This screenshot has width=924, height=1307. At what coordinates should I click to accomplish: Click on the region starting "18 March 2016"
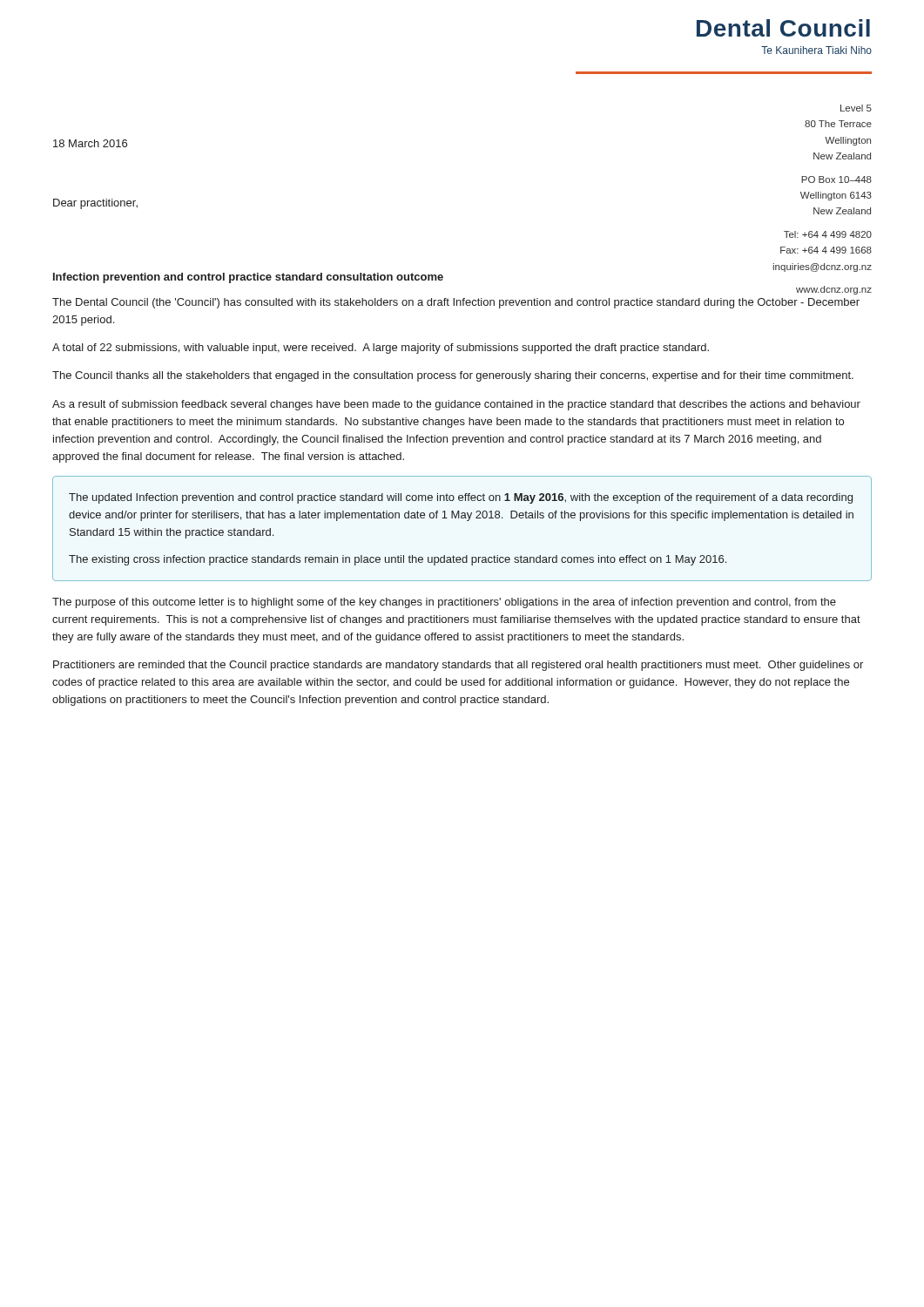point(90,143)
